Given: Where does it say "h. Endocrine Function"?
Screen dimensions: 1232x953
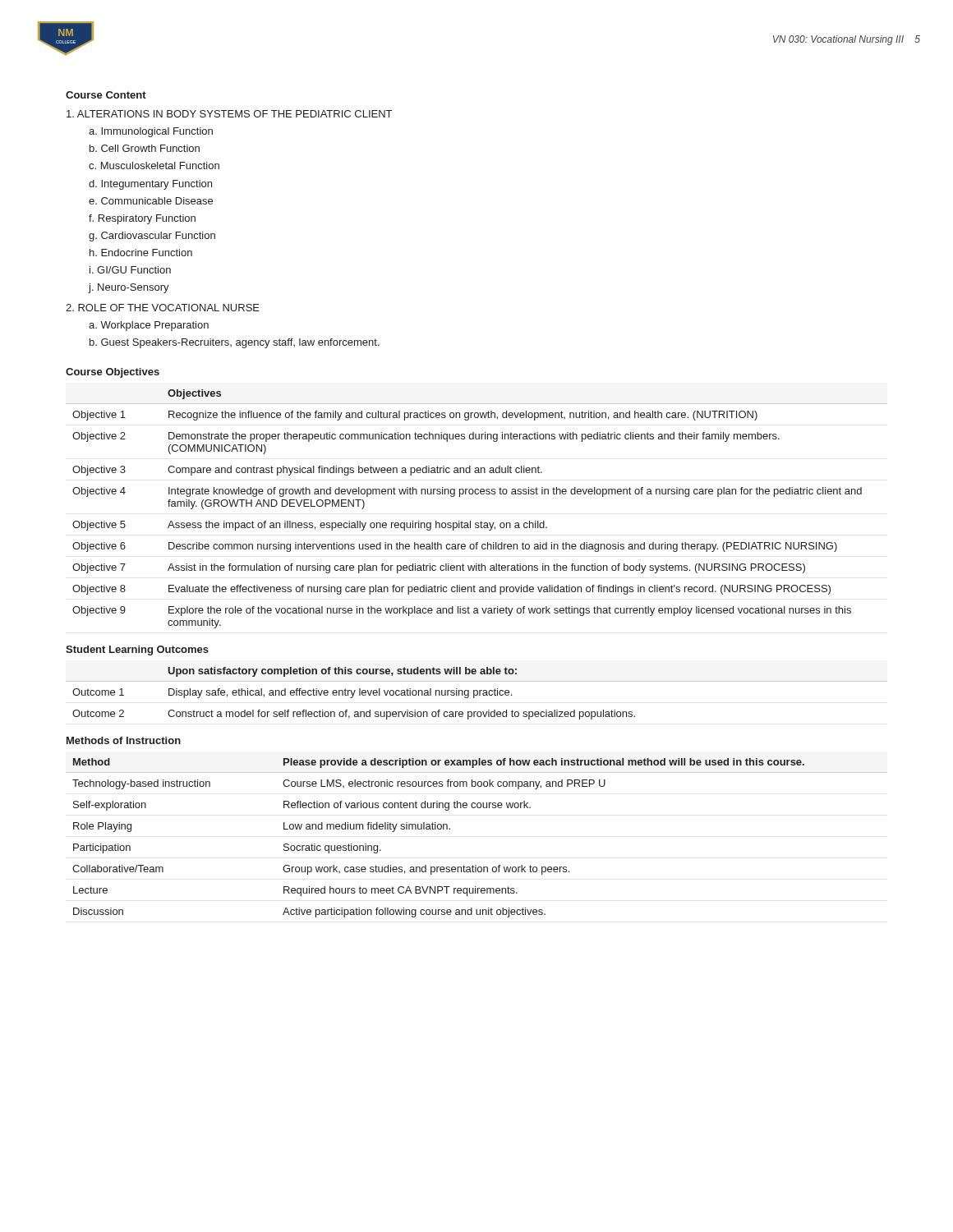Looking at the screenshot, I should pos(141,253).
